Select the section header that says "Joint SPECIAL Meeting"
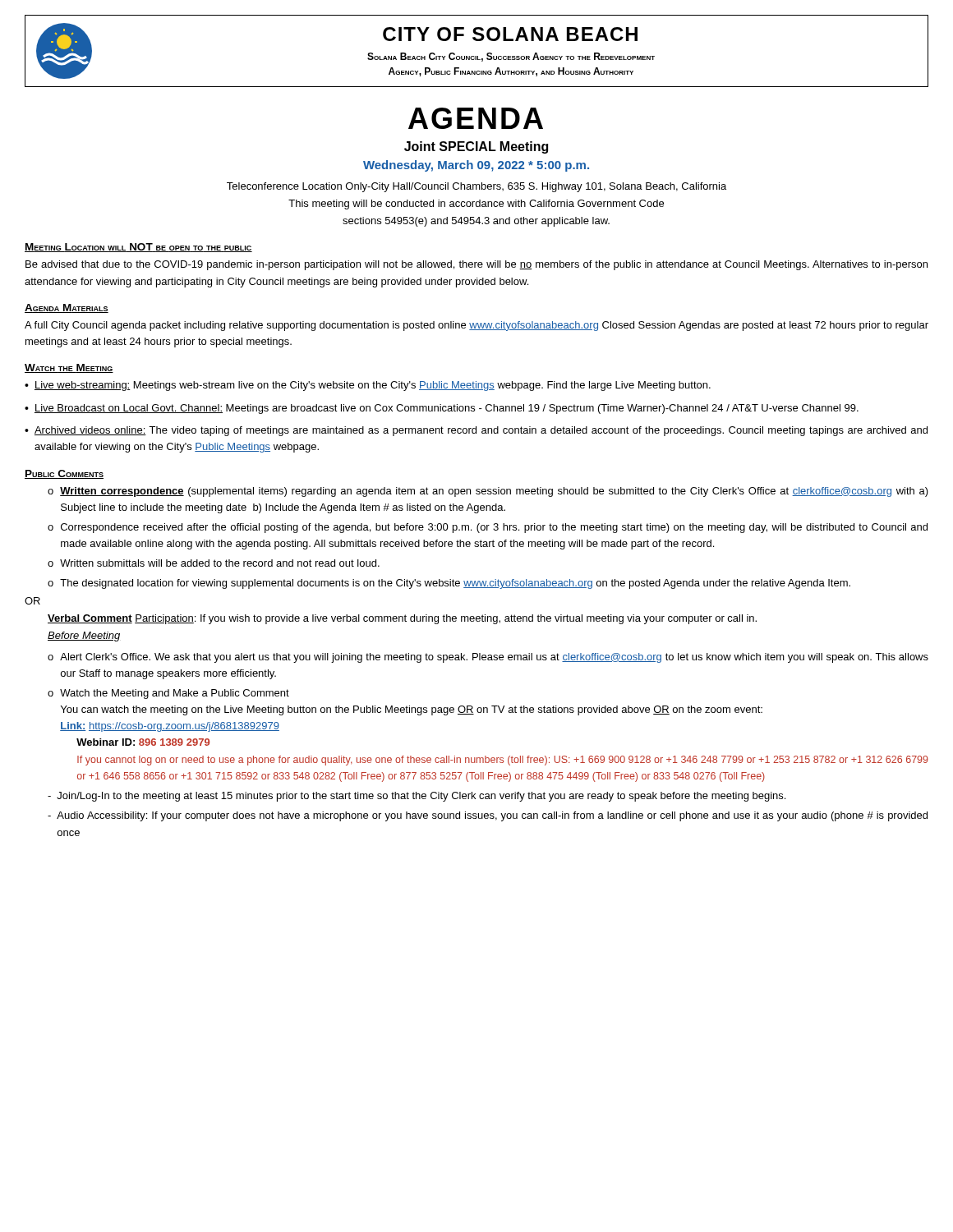953x1232 pixels. click(x=476, y=147)
